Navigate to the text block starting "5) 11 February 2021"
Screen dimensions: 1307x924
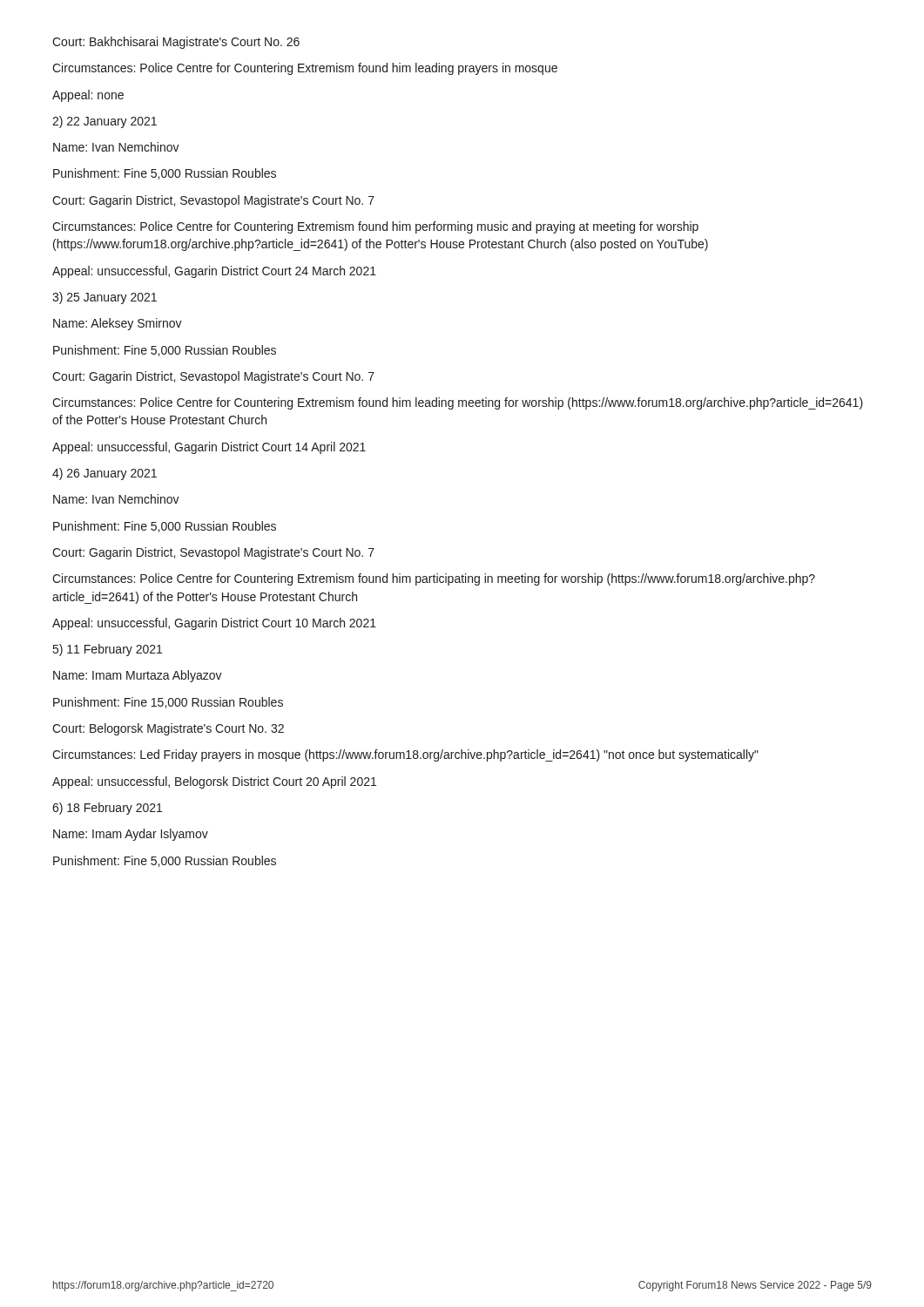click(108, 649)
